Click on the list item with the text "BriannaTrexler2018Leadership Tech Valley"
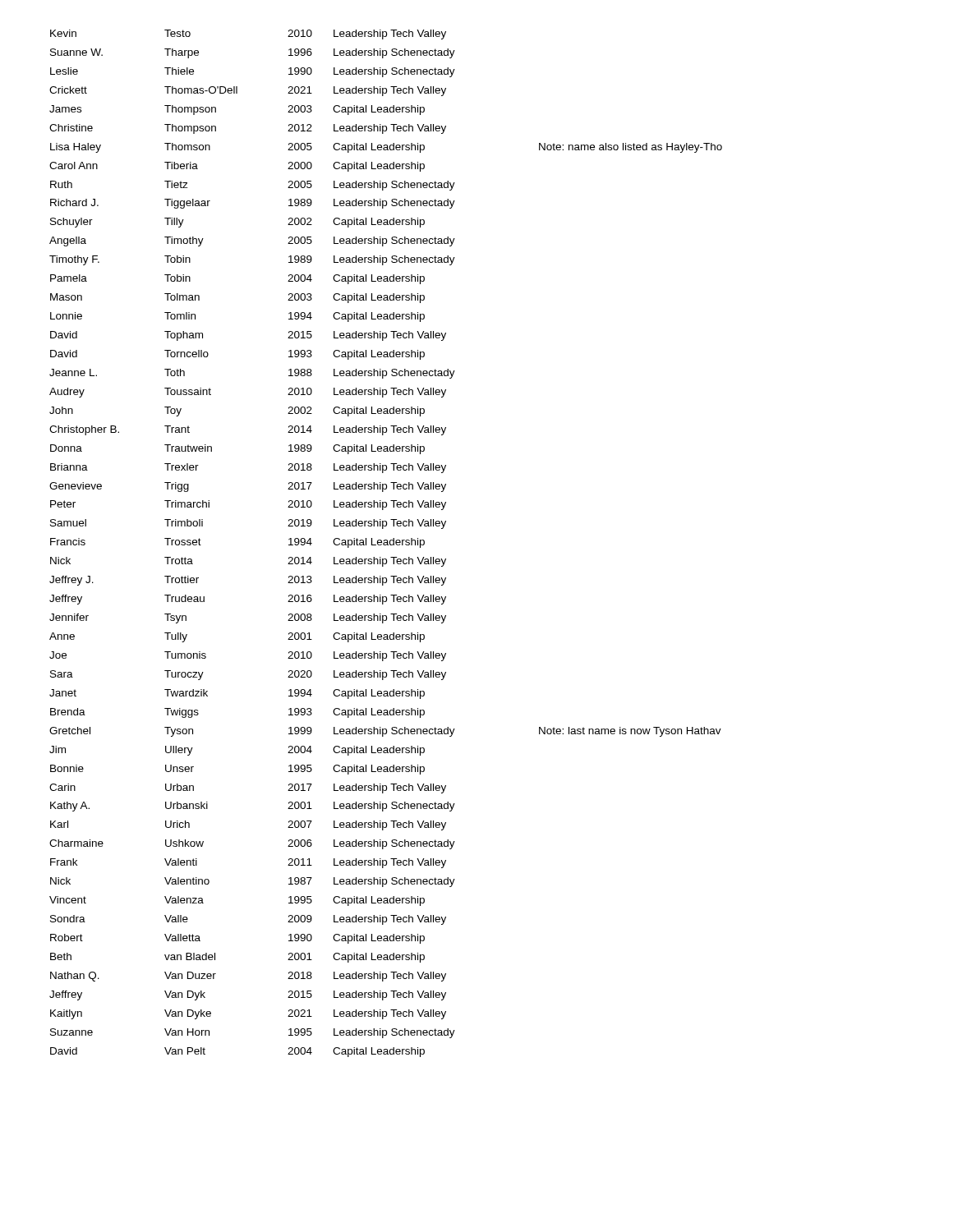The height and width of the screenshot is (1232, 953). 446,467
